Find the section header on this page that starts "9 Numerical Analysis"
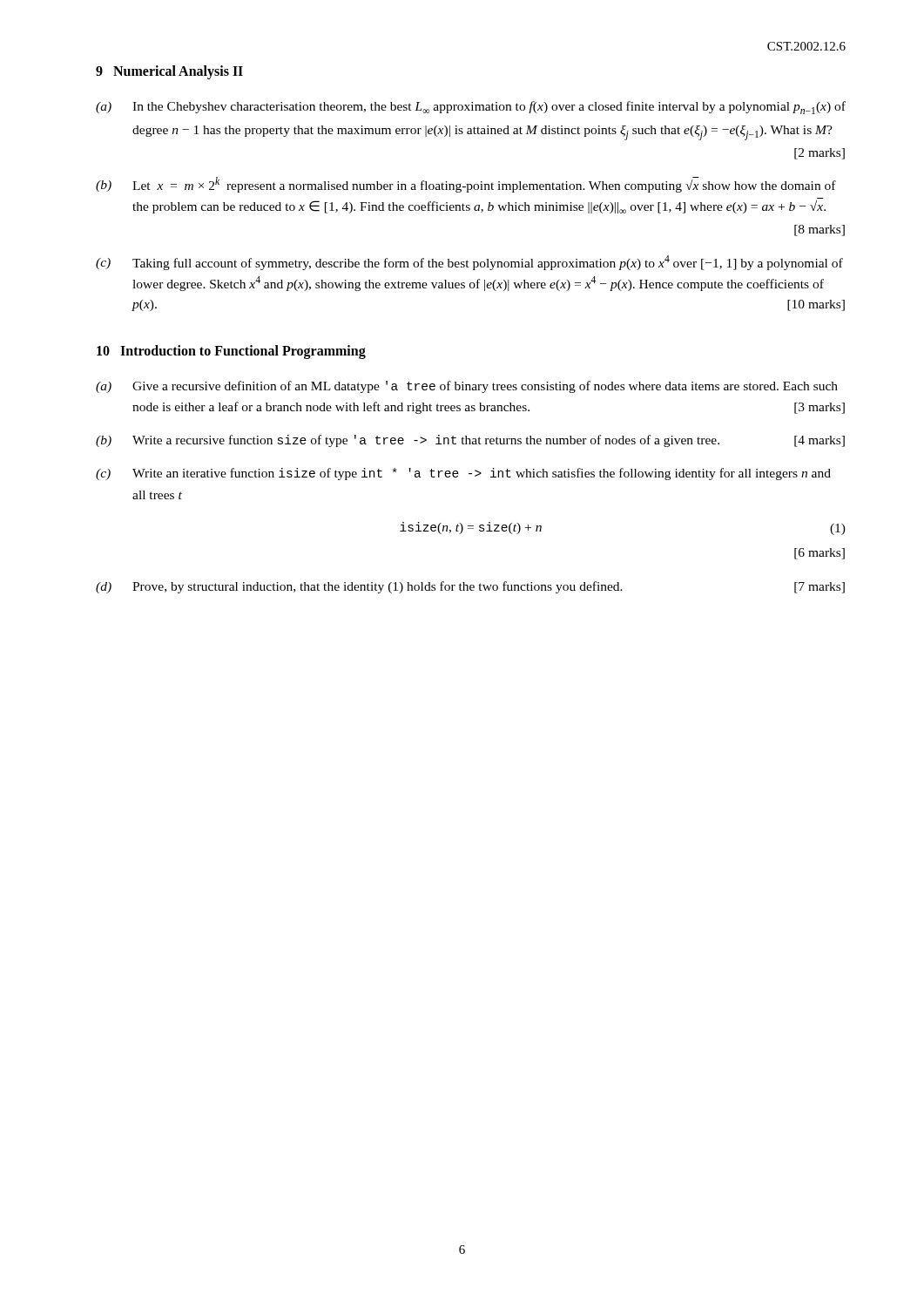 coord(170,71)
